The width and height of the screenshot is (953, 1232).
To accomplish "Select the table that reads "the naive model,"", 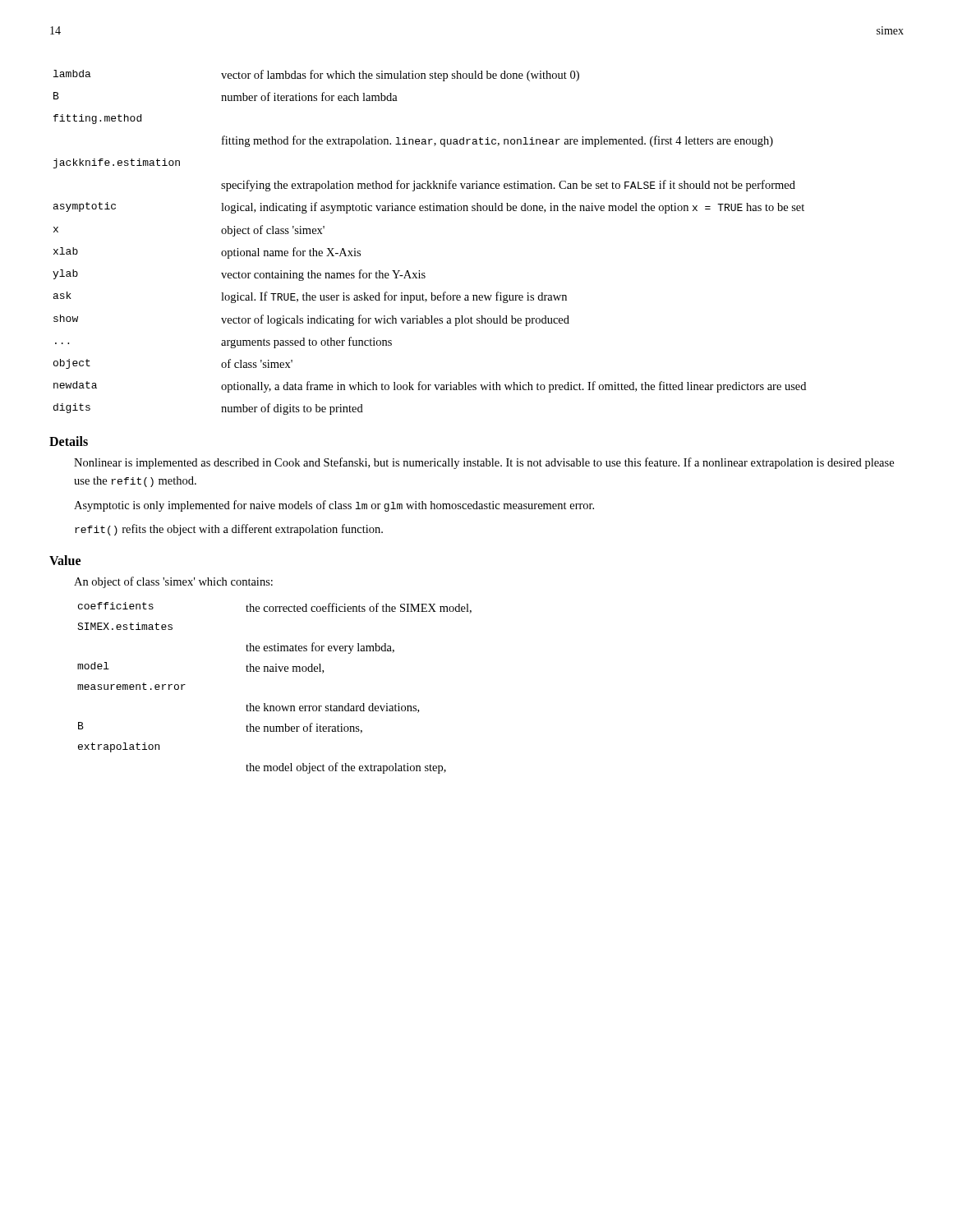I will 489,688.
